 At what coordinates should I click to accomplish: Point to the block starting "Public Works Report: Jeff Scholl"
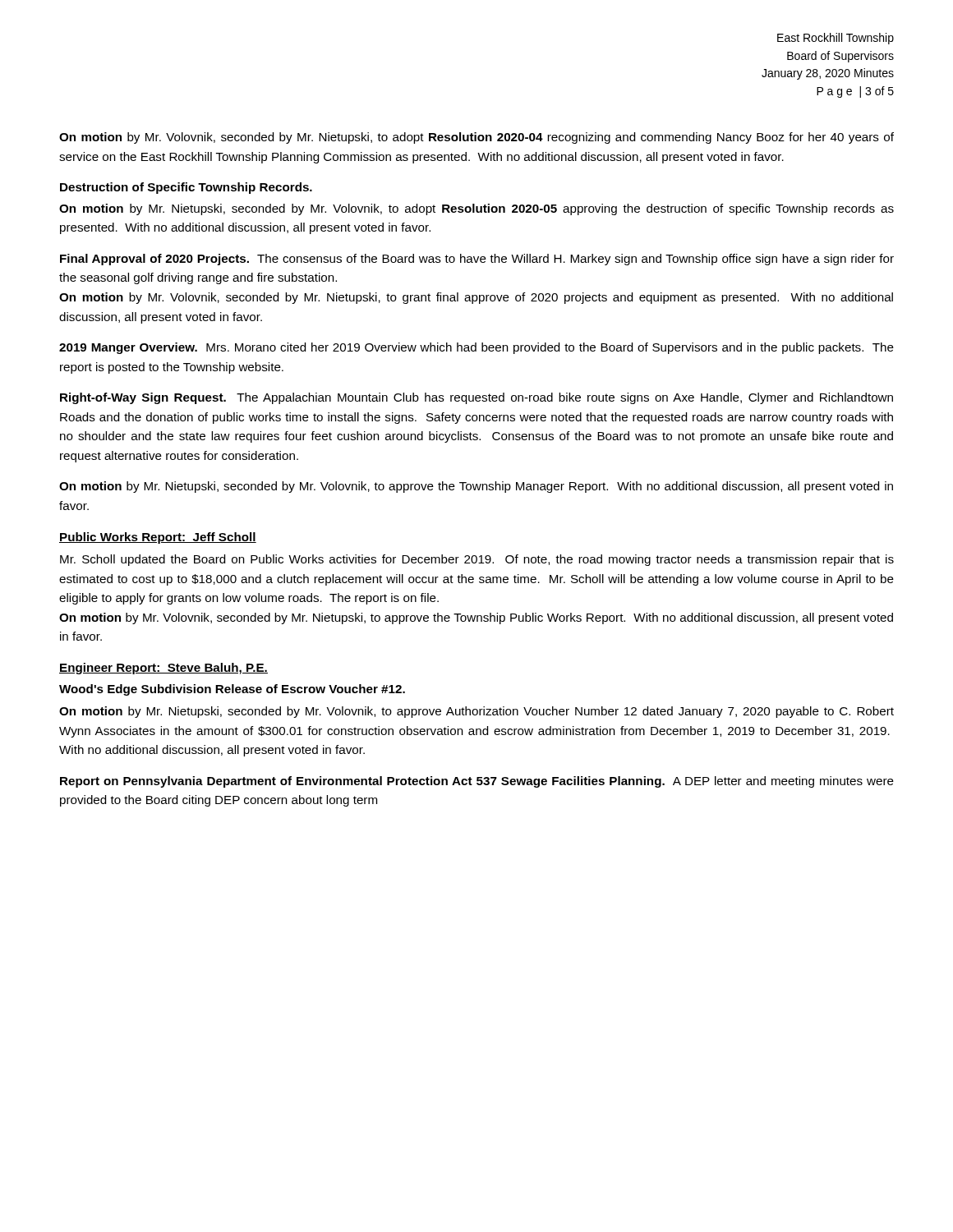coord(157,536)
